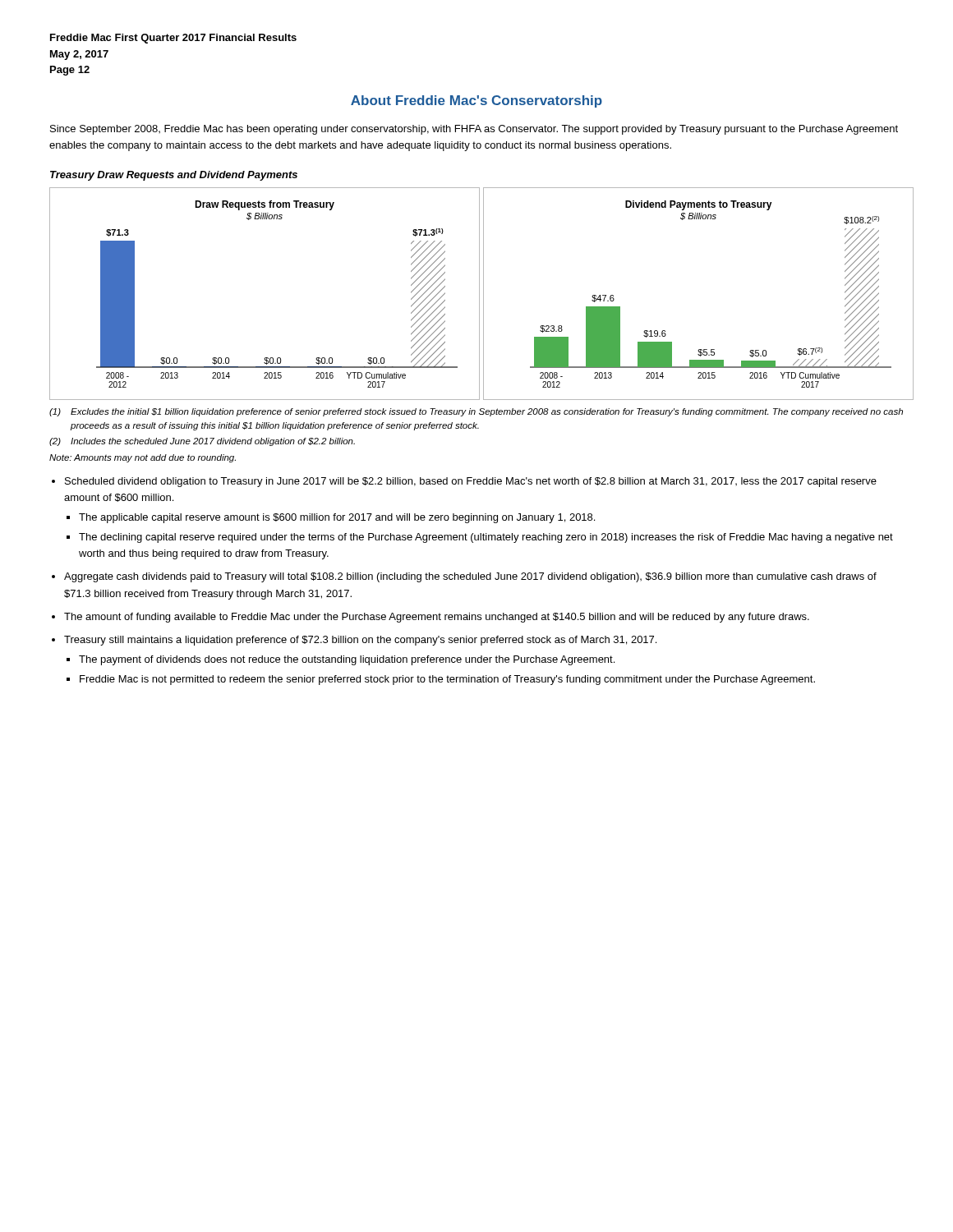This screenshot has height=1232, width=953.
Task: Locate the block of text that opens with "The payment of dividends does not reduce"
Action: coord(347,659)
